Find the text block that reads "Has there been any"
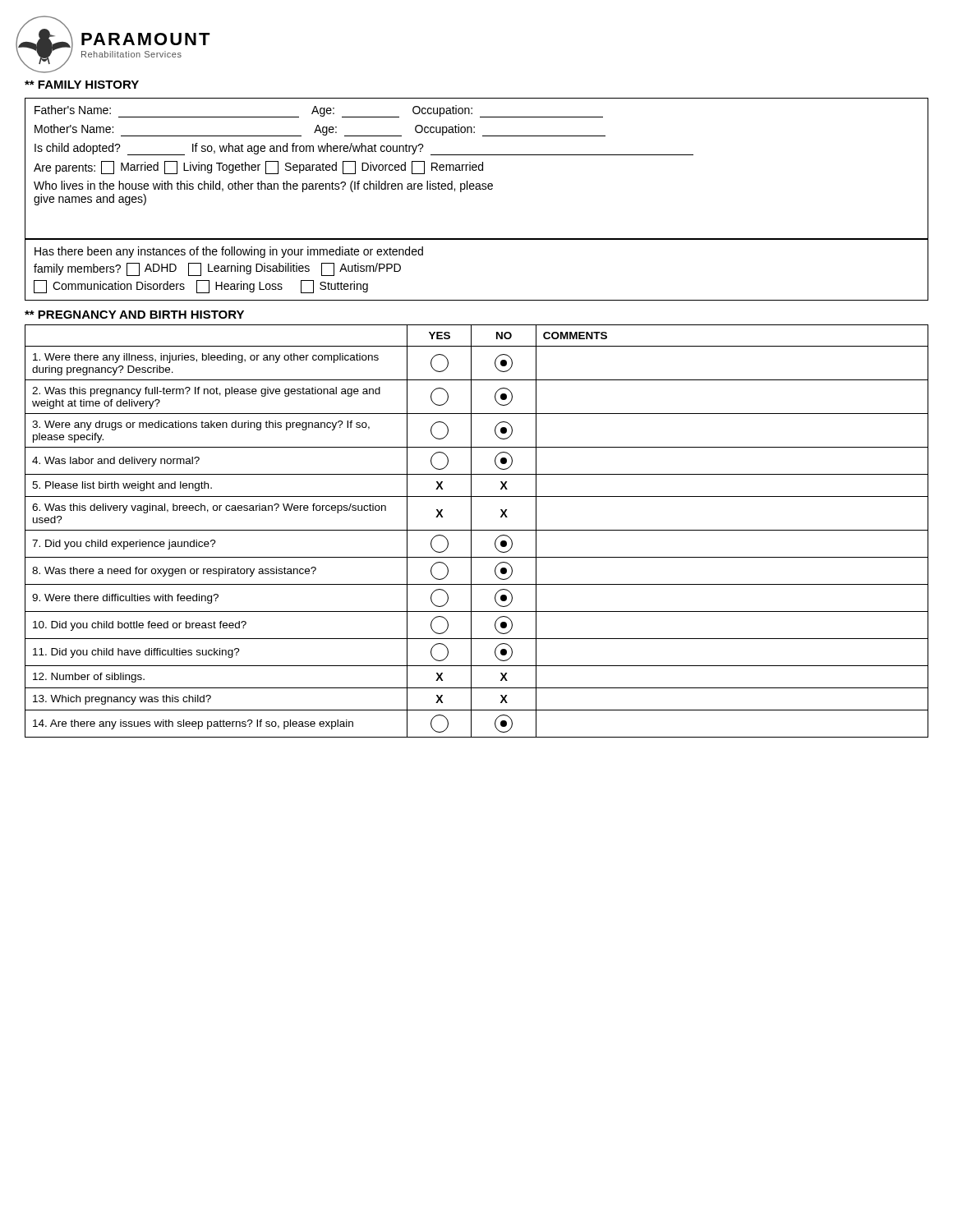953x1232 pixels. [229, 252]
